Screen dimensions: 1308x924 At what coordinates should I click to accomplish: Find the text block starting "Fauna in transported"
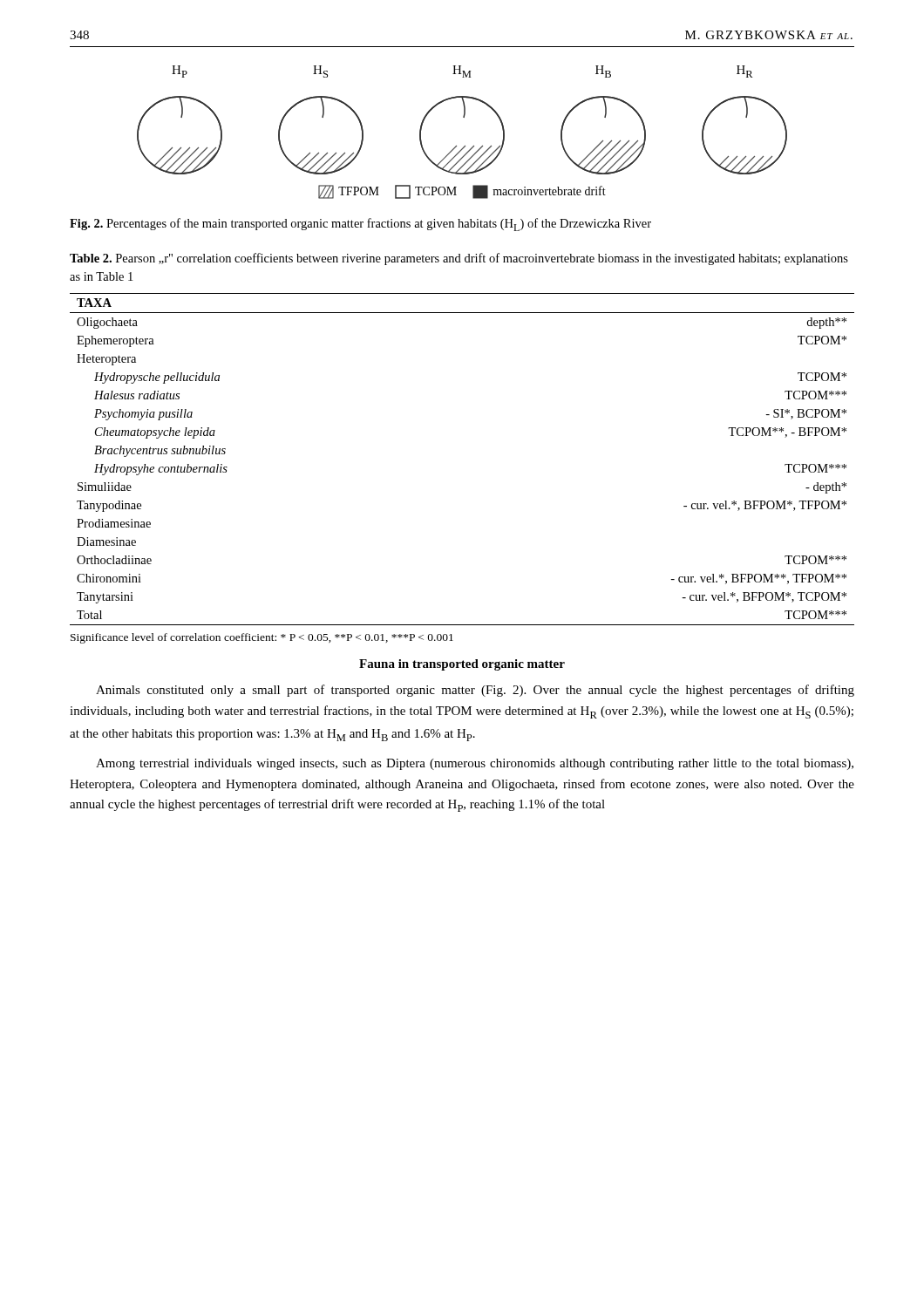coord(462,664)
